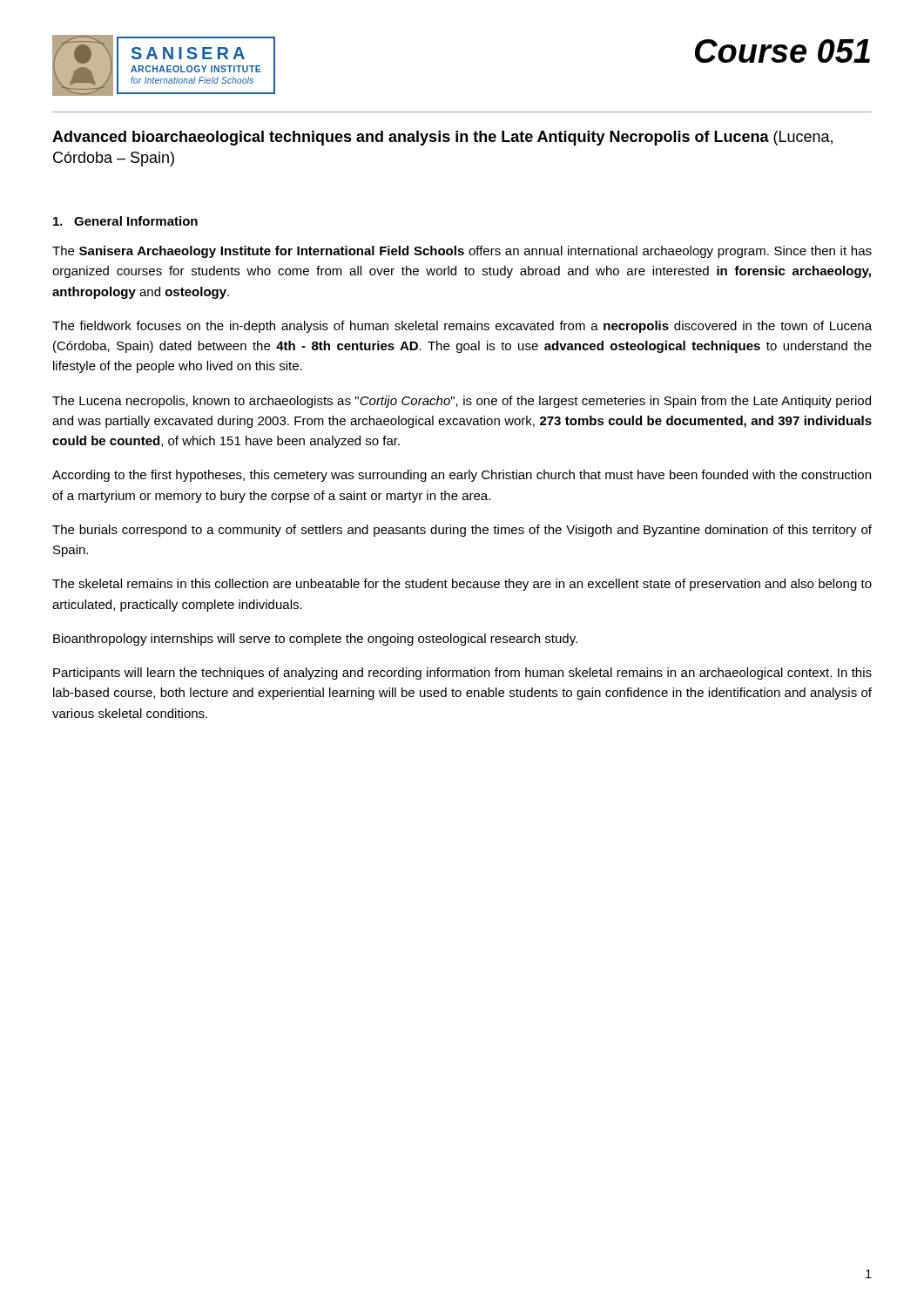Find the text block that reads "The skeletal remains"
This screenshot has width=924, height=1307.
coord(462,594)
